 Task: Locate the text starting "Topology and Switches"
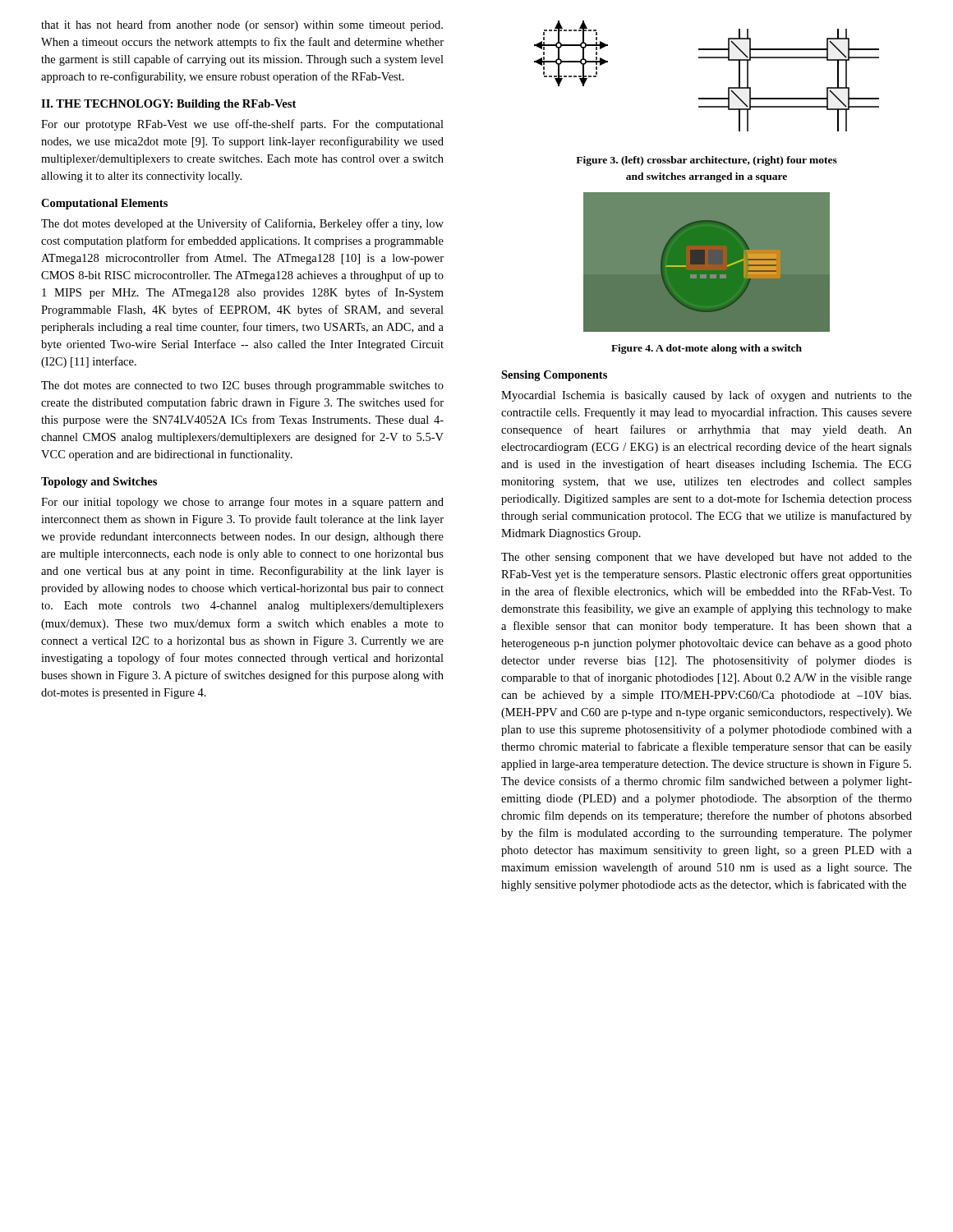(99, 482)
